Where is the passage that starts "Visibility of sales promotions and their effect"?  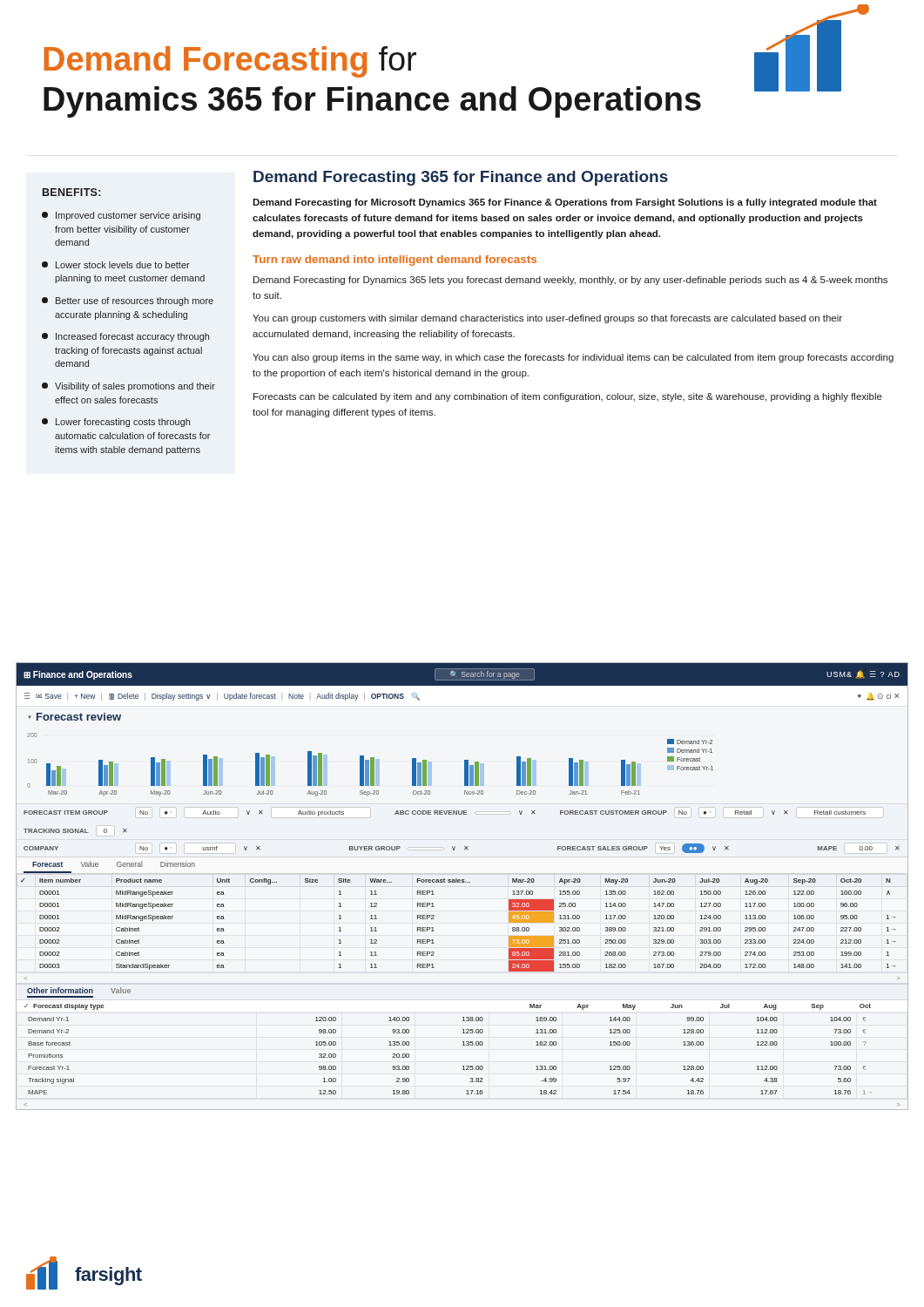(x=131, y=394)
